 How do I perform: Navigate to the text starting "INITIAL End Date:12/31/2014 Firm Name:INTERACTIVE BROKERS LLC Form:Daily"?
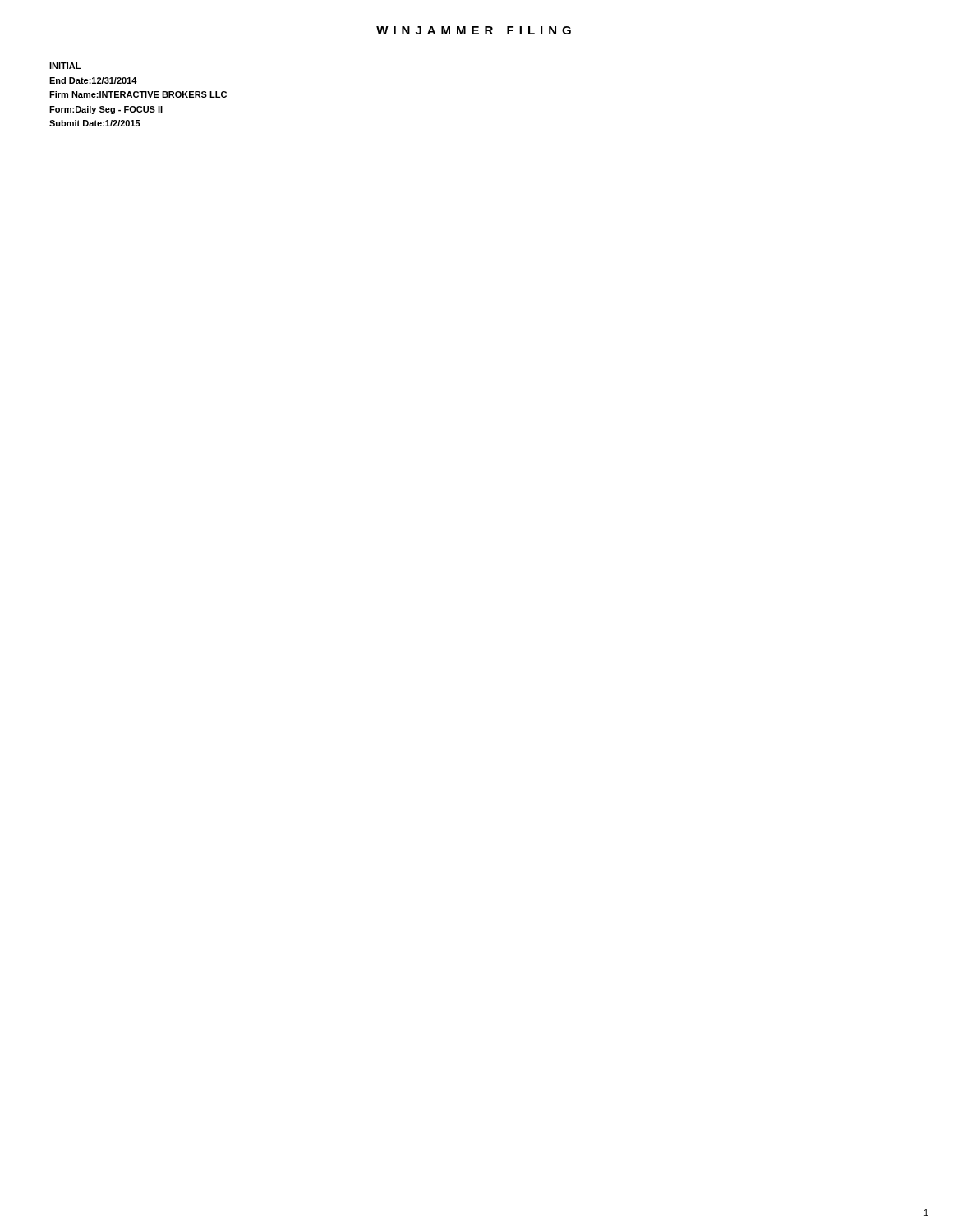(x=138, y=95)
